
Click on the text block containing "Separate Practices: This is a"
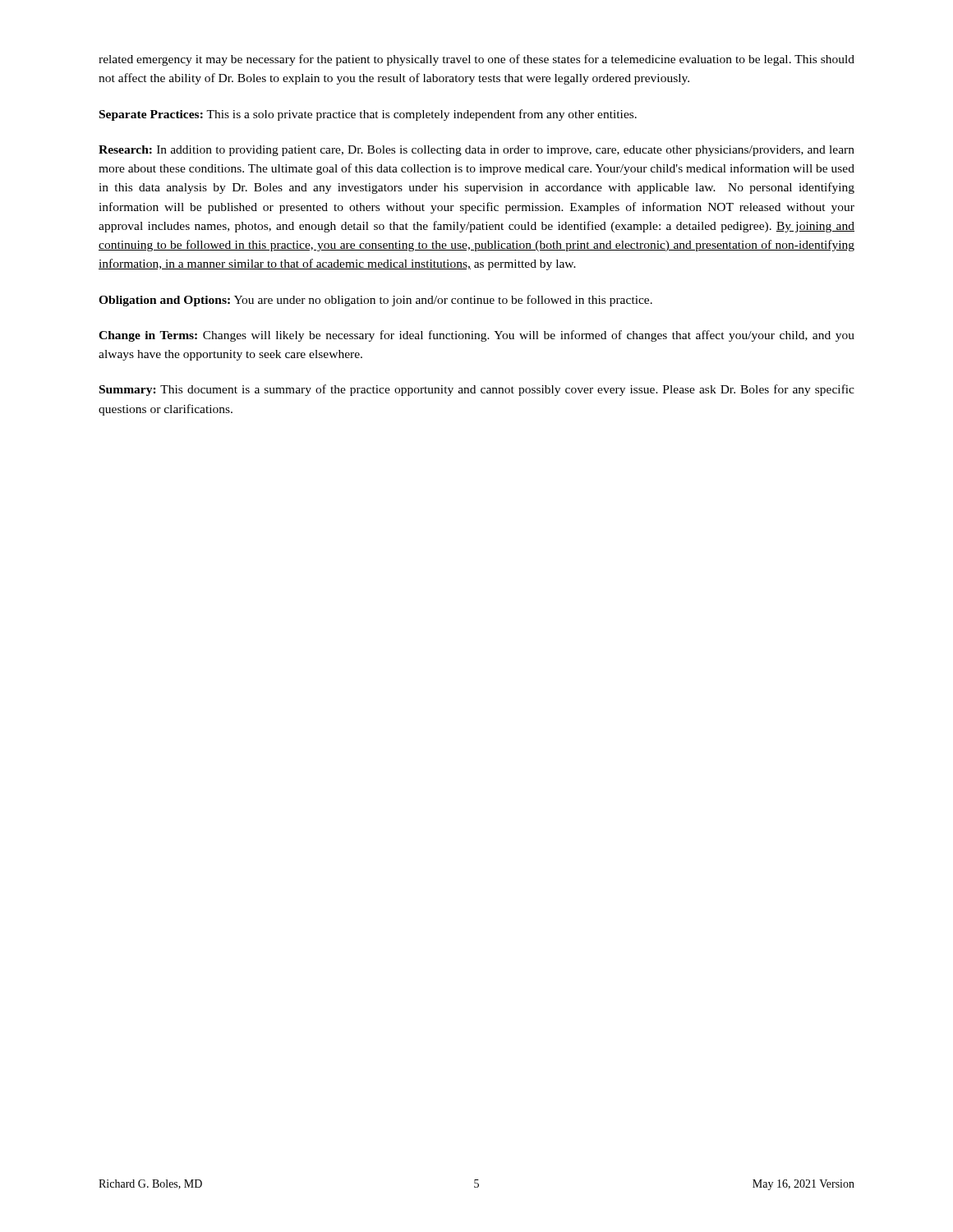(x=368, y=113)
